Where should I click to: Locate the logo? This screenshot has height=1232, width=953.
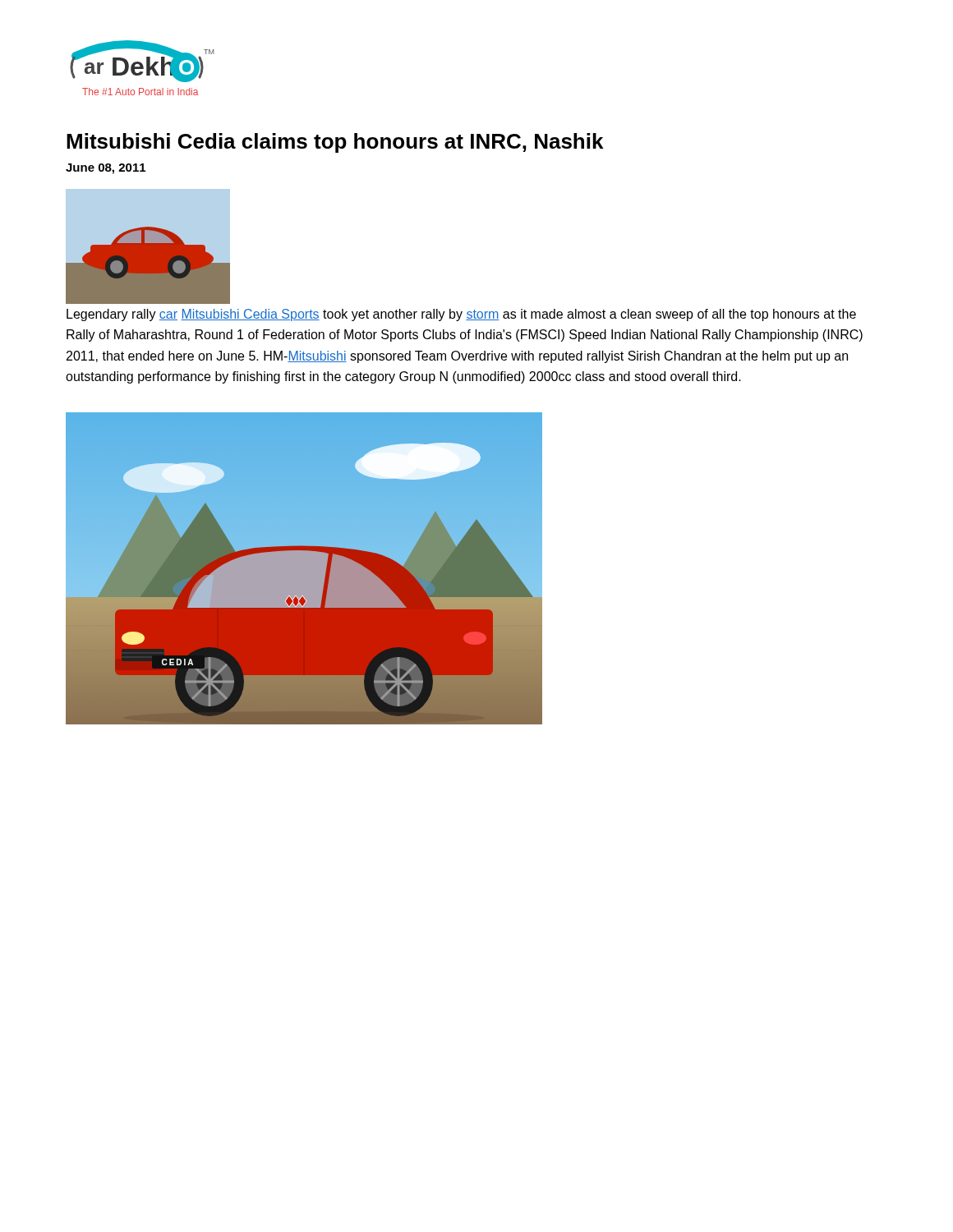tap(476, 72)
